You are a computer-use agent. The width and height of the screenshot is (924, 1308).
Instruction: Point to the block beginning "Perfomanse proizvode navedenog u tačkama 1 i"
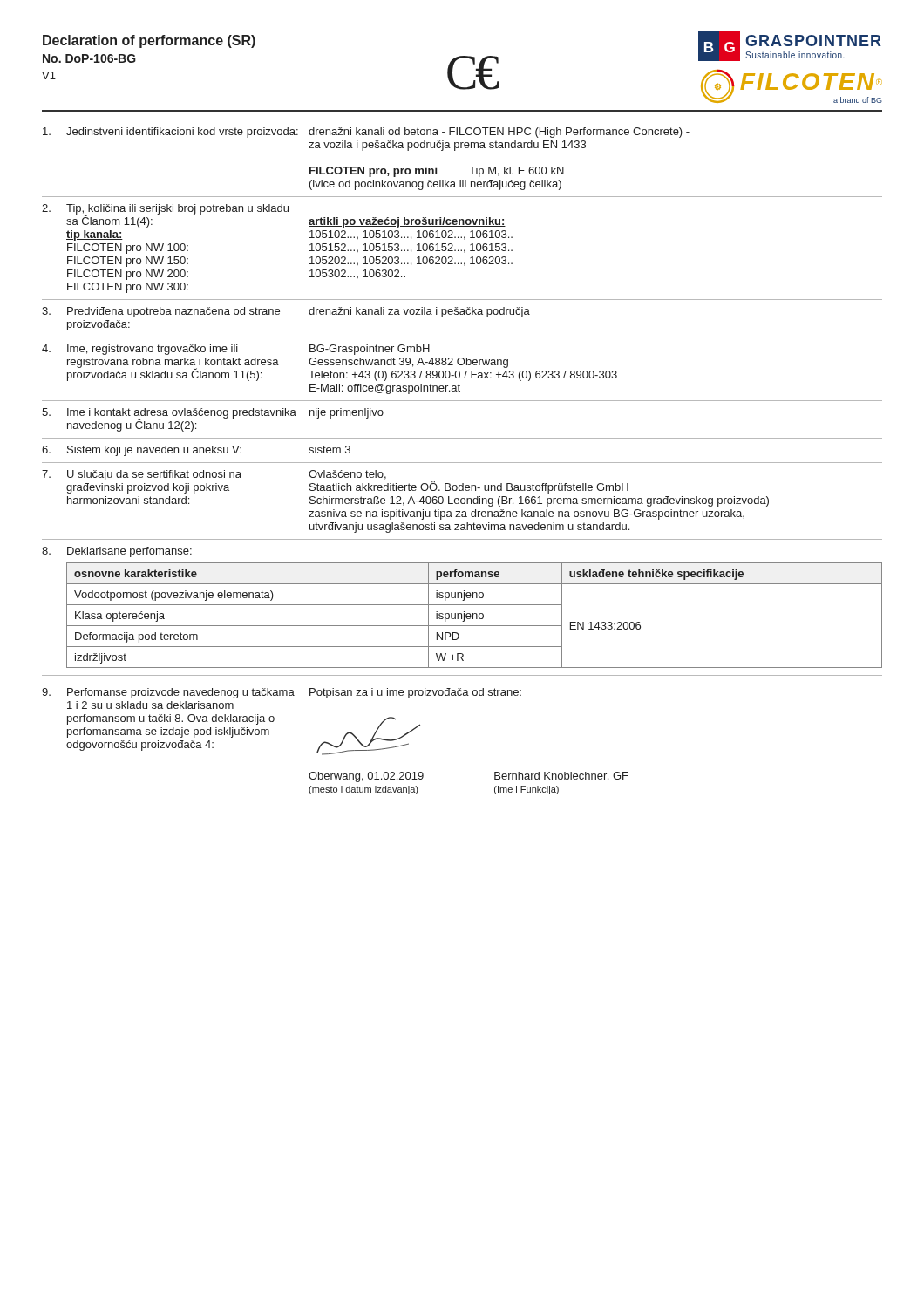282,693
